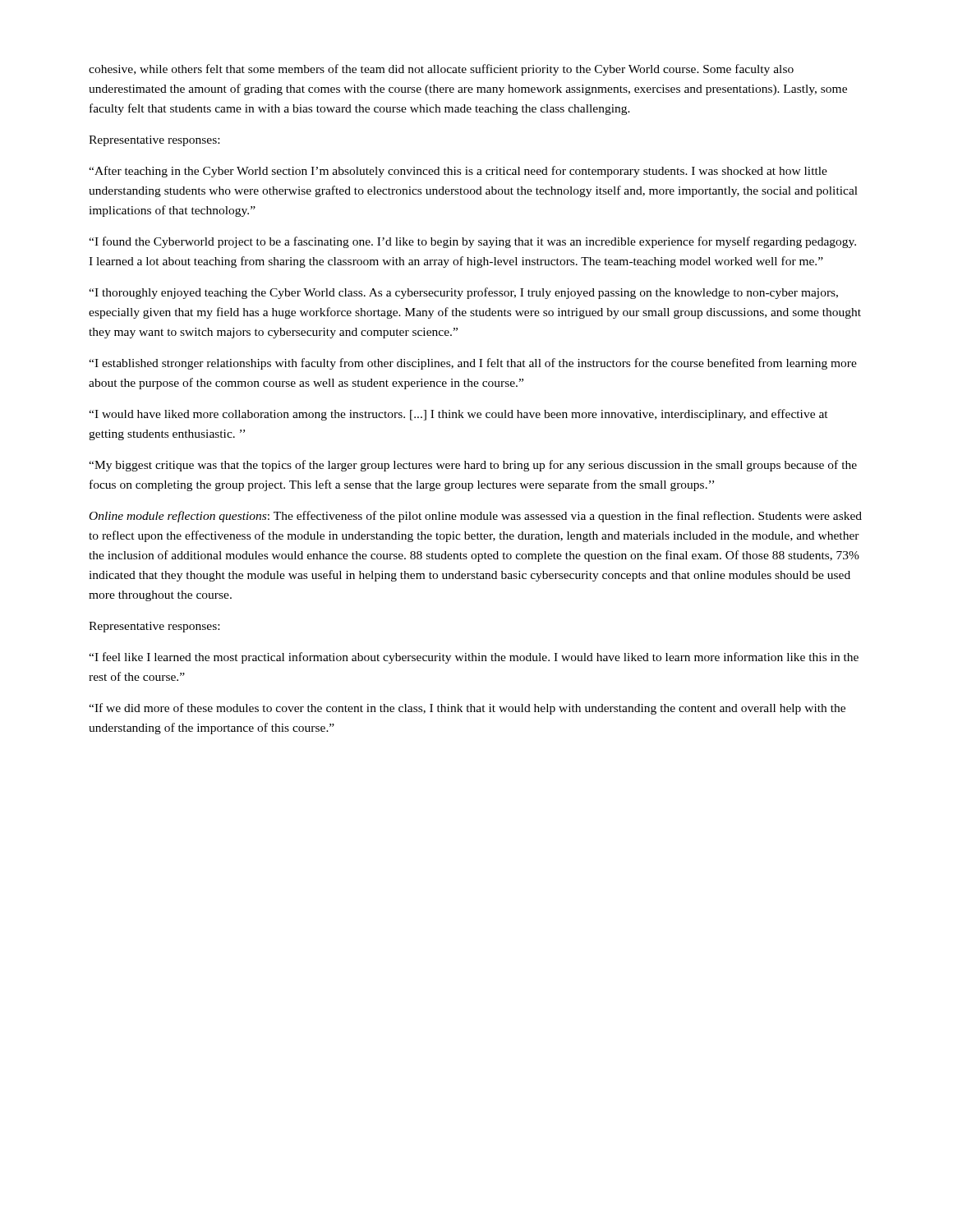Screen dimensions: 1232x953
Task: Locate the passage starting "“I feel like I learned"
Action: (x=476, y=667)
